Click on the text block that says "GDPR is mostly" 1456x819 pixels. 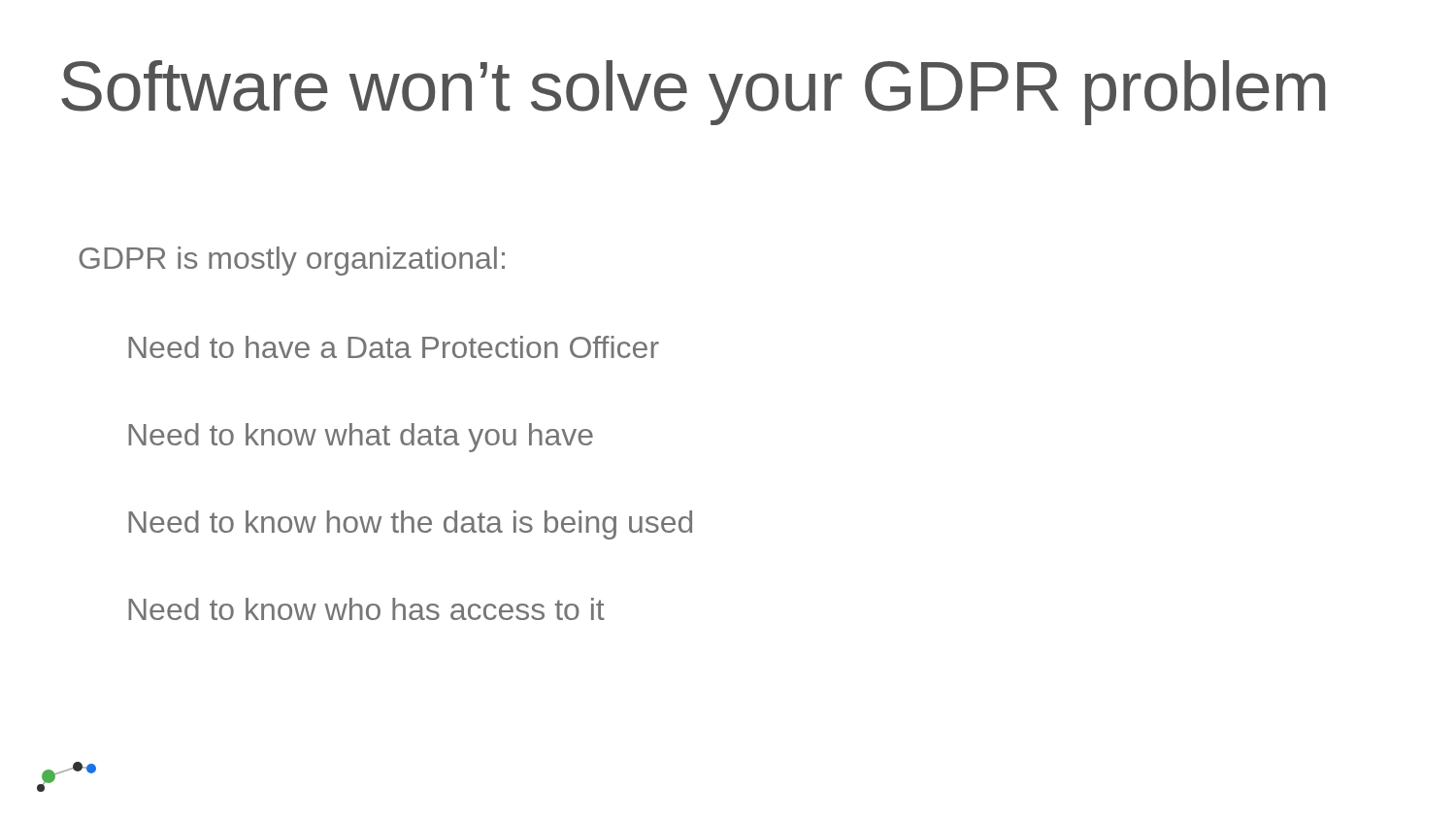click(x=293, y=258)
